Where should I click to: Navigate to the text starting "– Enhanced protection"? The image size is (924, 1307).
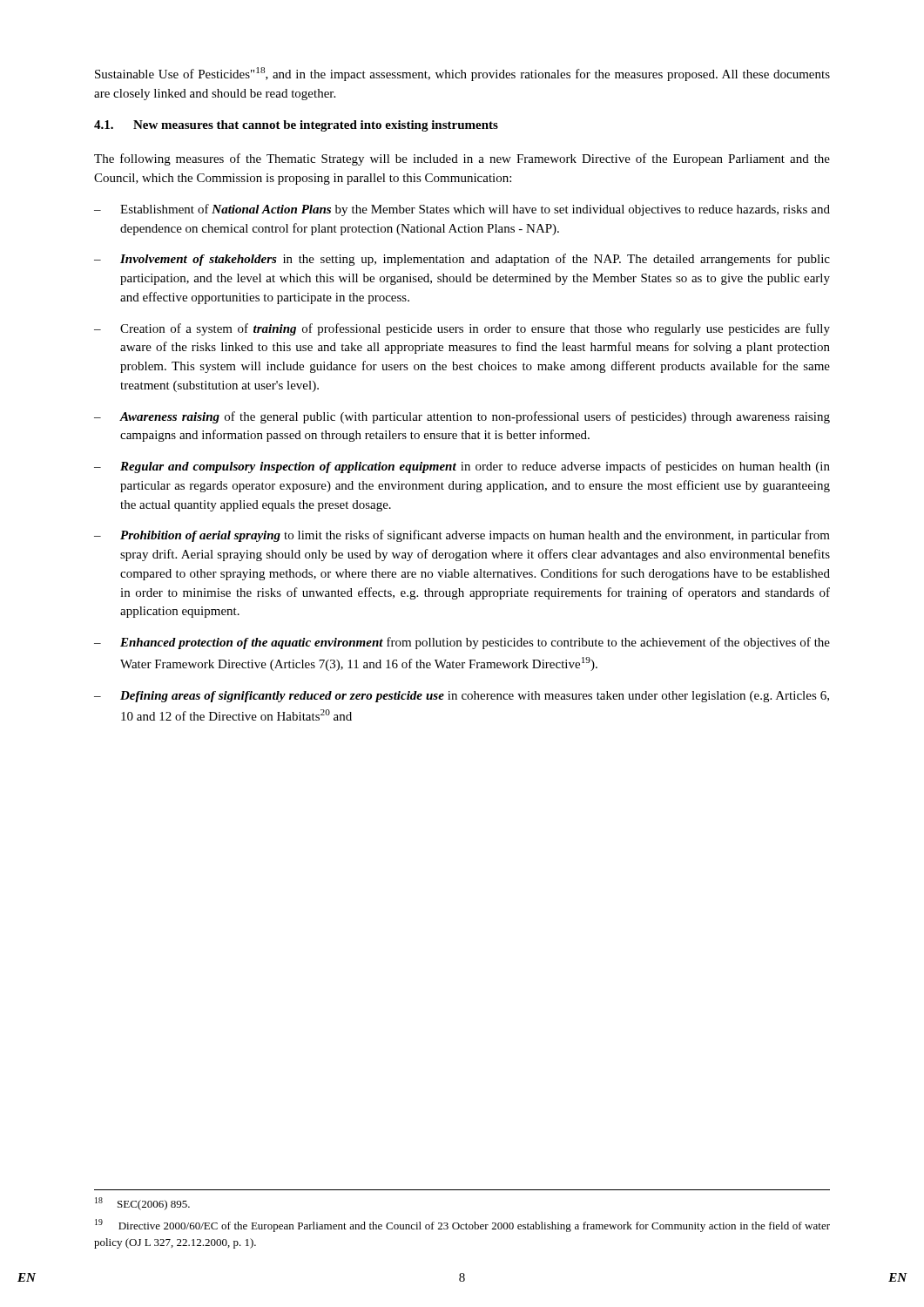pyautogui.click(x=462, y=654)
